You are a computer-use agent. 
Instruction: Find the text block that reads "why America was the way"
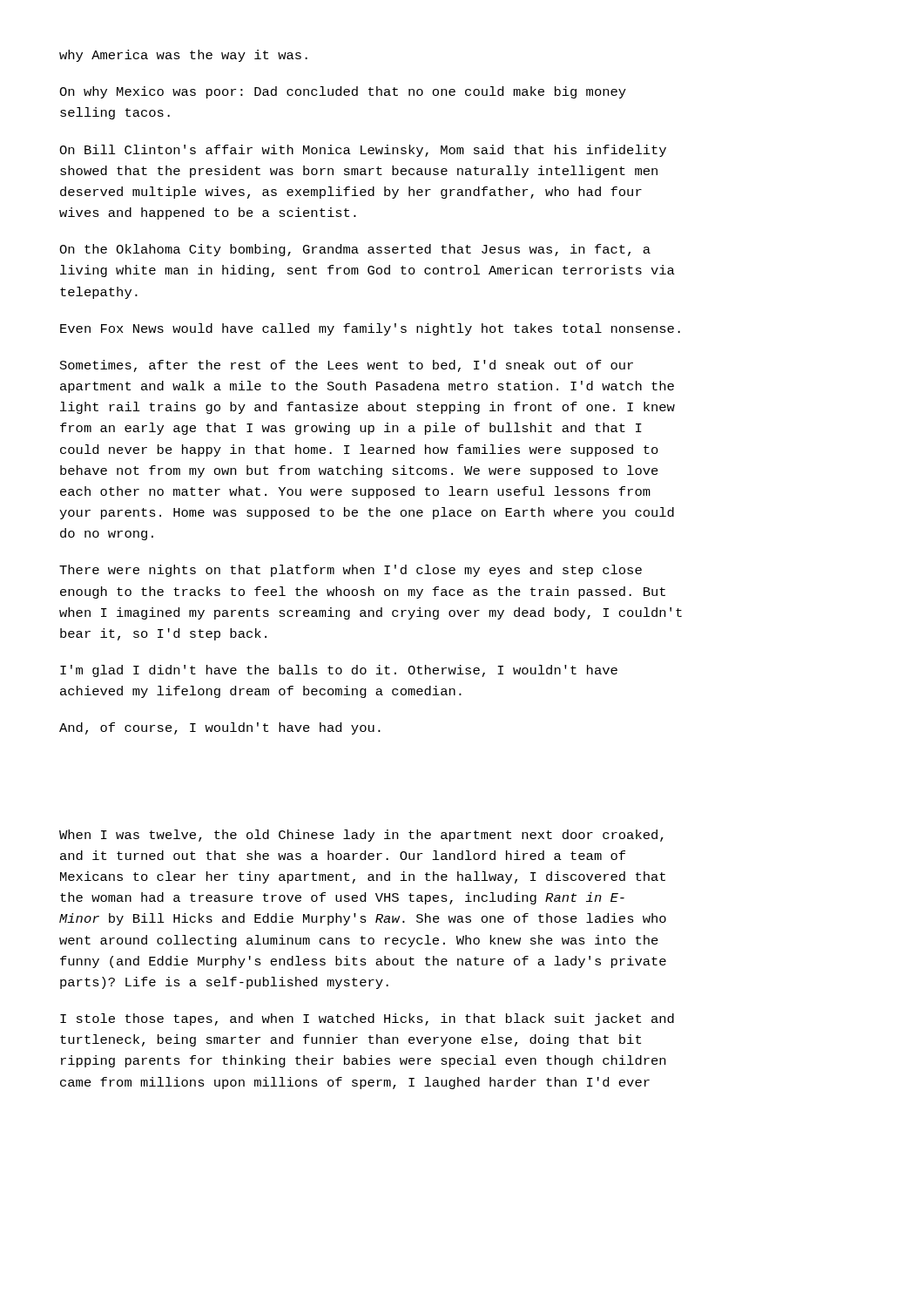coord(185,56)
